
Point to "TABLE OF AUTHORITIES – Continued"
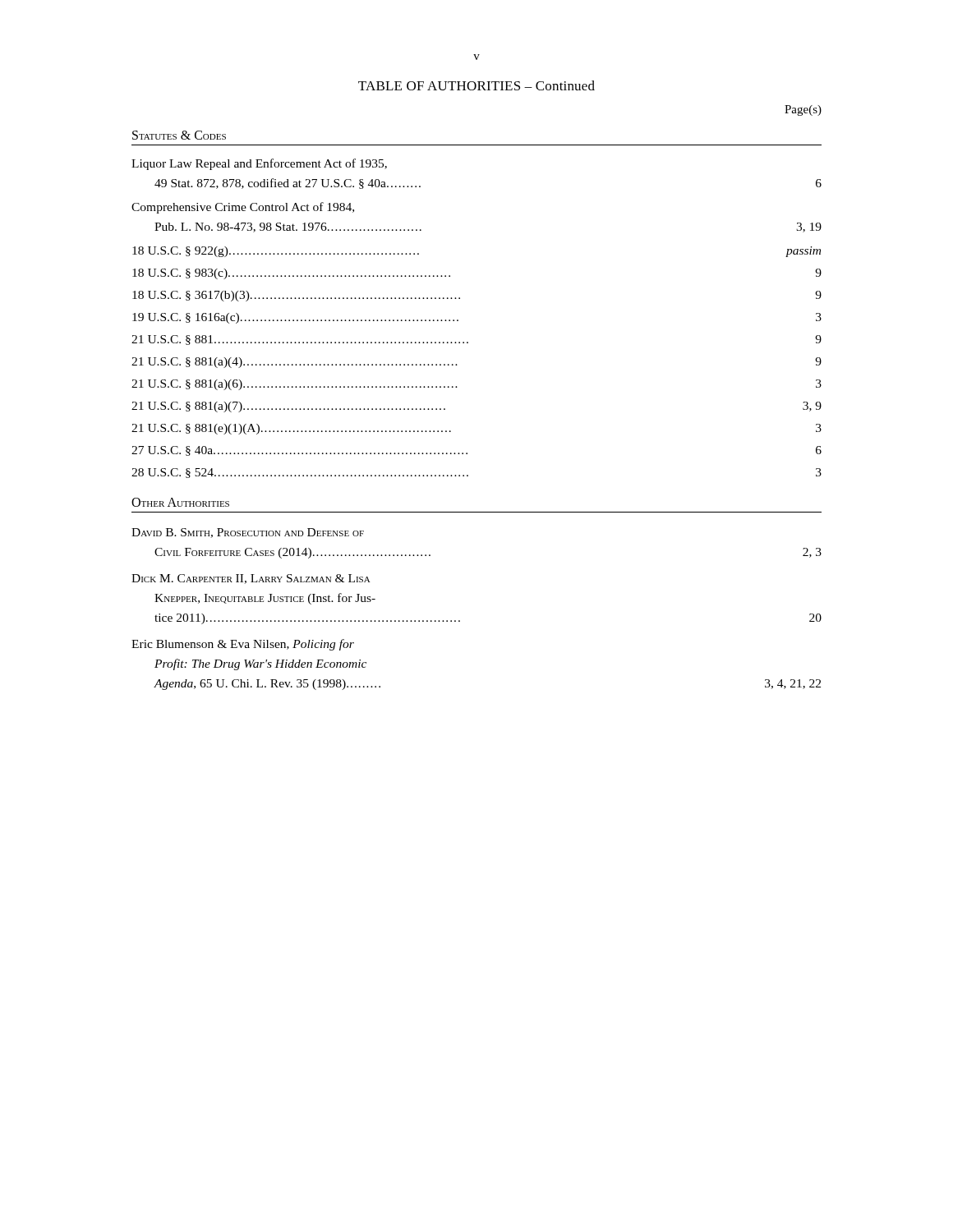[476, 86]
